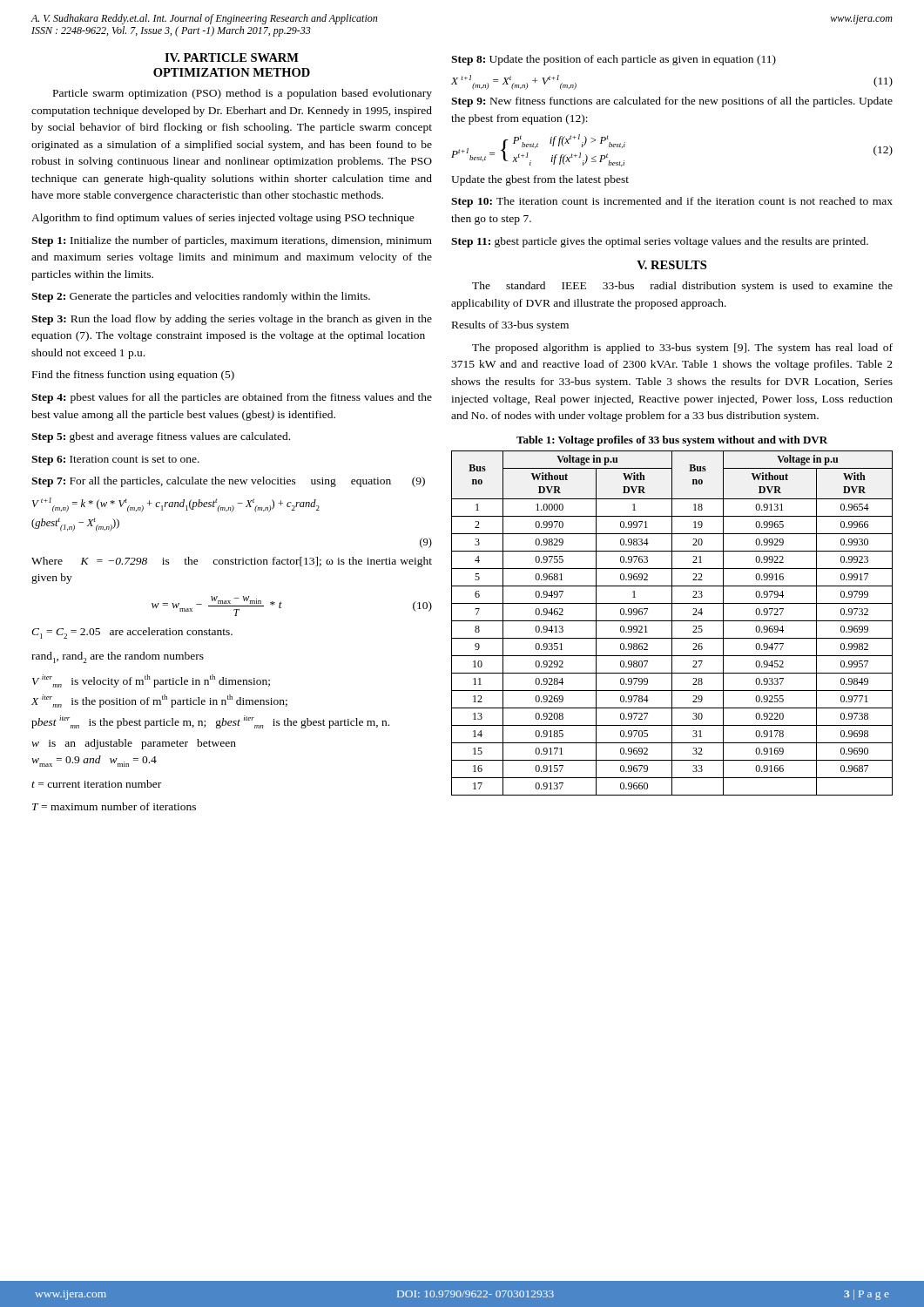This screenshot has width=924, height=1307.
Task: Locate the block of text that opens with "Step 8: Update the"
Action: pos(672,59)
